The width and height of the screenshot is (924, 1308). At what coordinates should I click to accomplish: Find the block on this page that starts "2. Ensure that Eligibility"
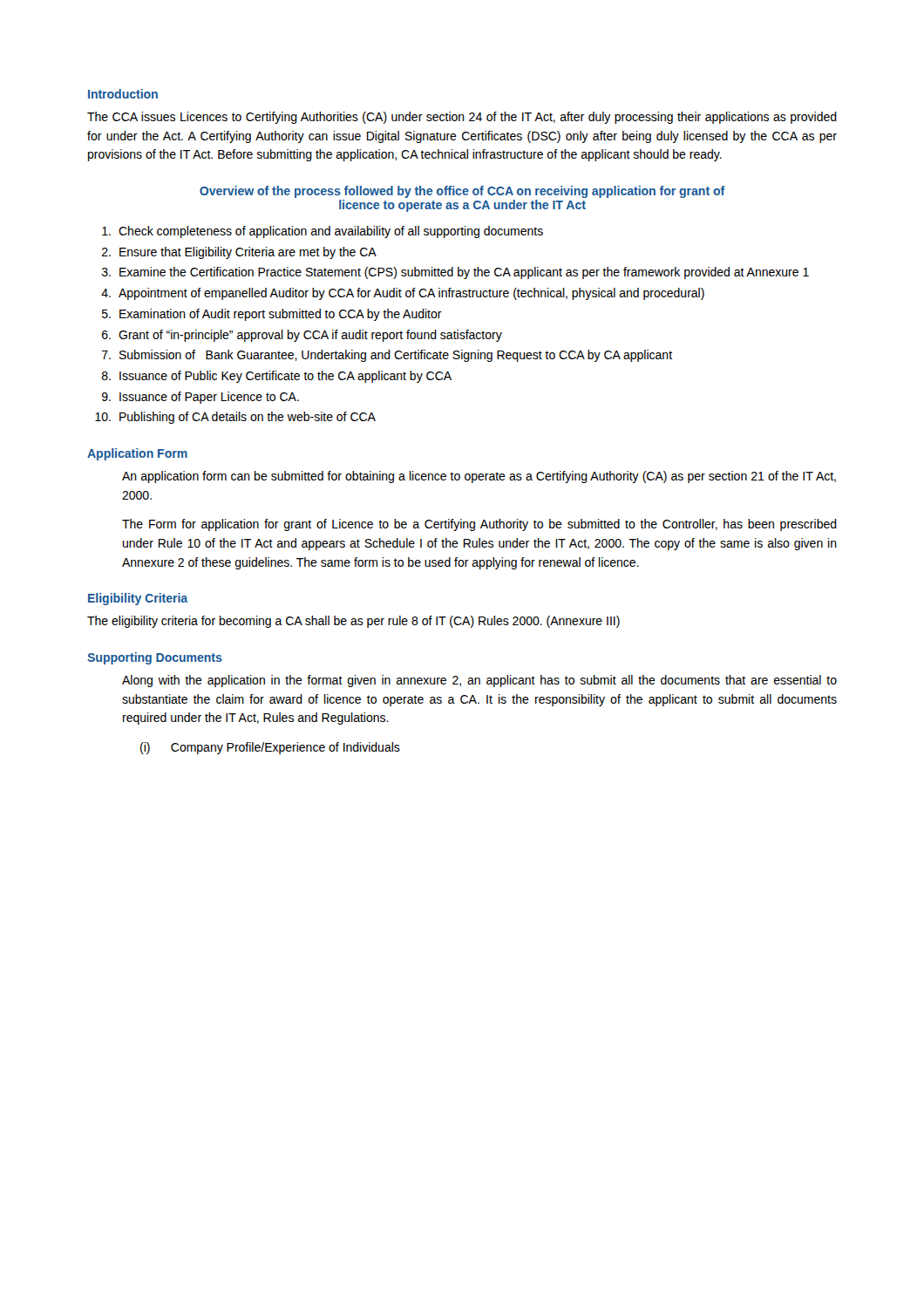point(239,253)
